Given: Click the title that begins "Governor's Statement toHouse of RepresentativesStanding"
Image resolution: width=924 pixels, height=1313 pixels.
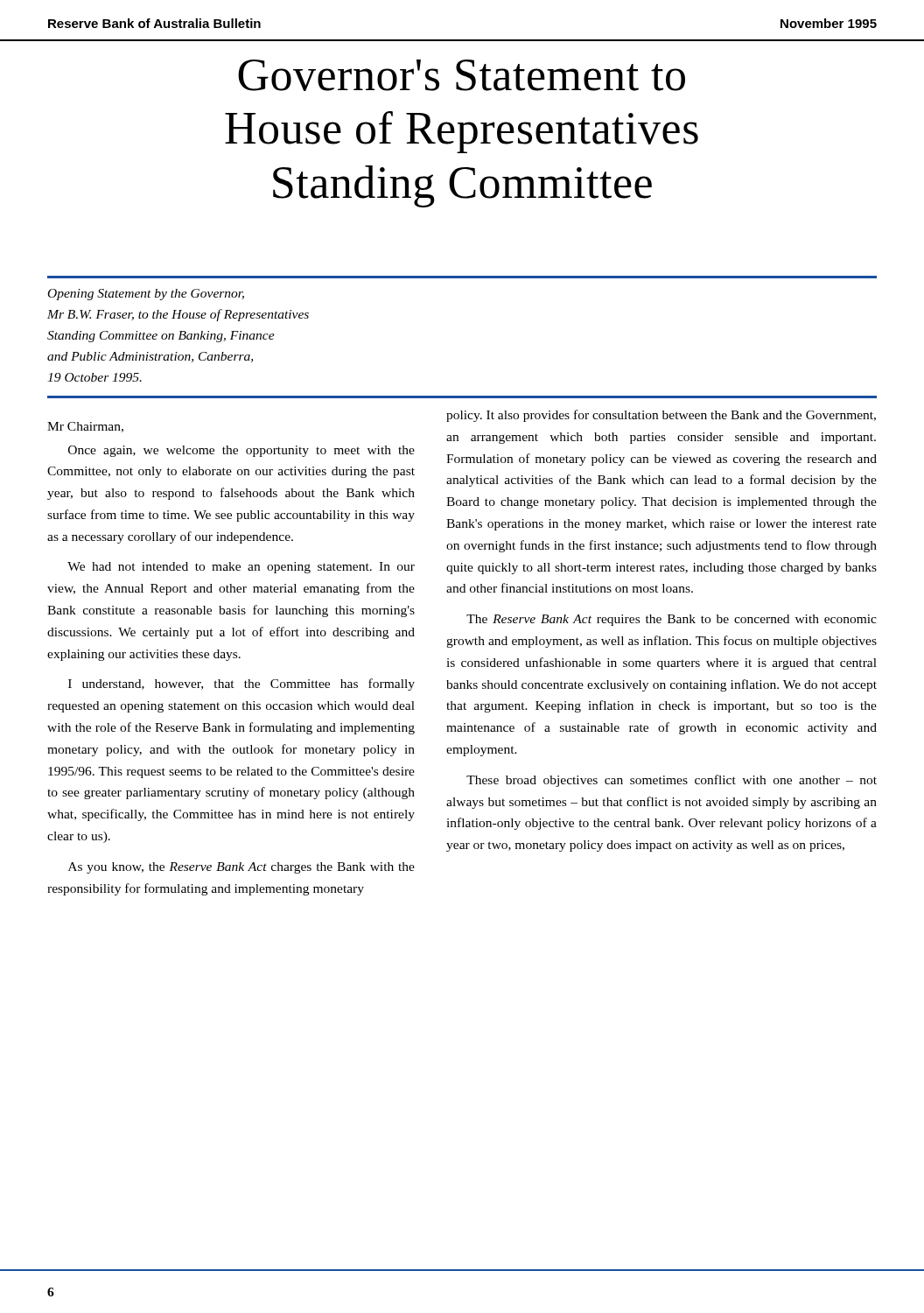Looking at the screenshot, I should click(x=462, y=129).
